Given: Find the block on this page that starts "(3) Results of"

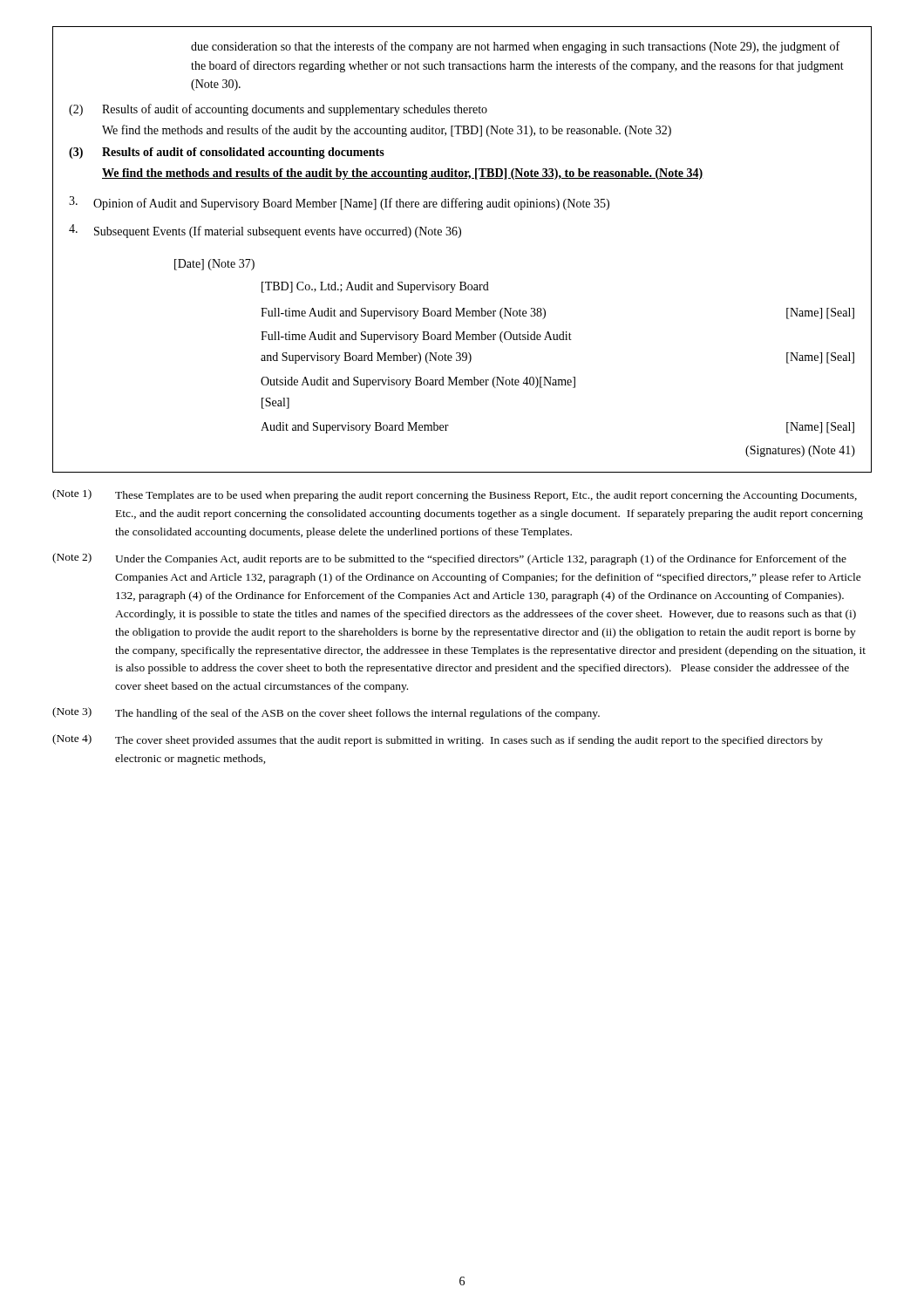Looking at the screenshot, I should pyautogui.click(x=462, y=164).
